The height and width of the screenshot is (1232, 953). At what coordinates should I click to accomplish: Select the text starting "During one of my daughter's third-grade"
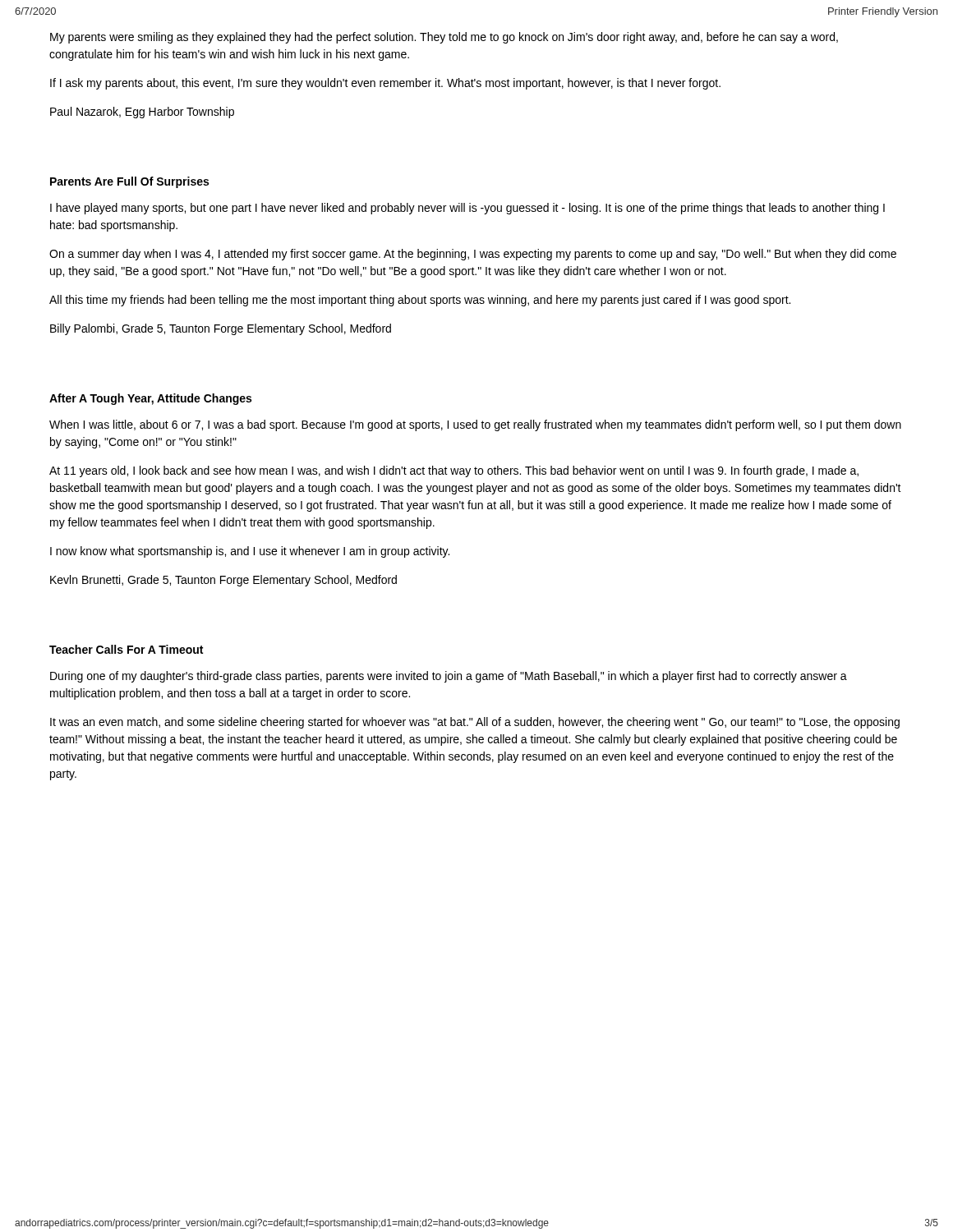coord(448,685)
